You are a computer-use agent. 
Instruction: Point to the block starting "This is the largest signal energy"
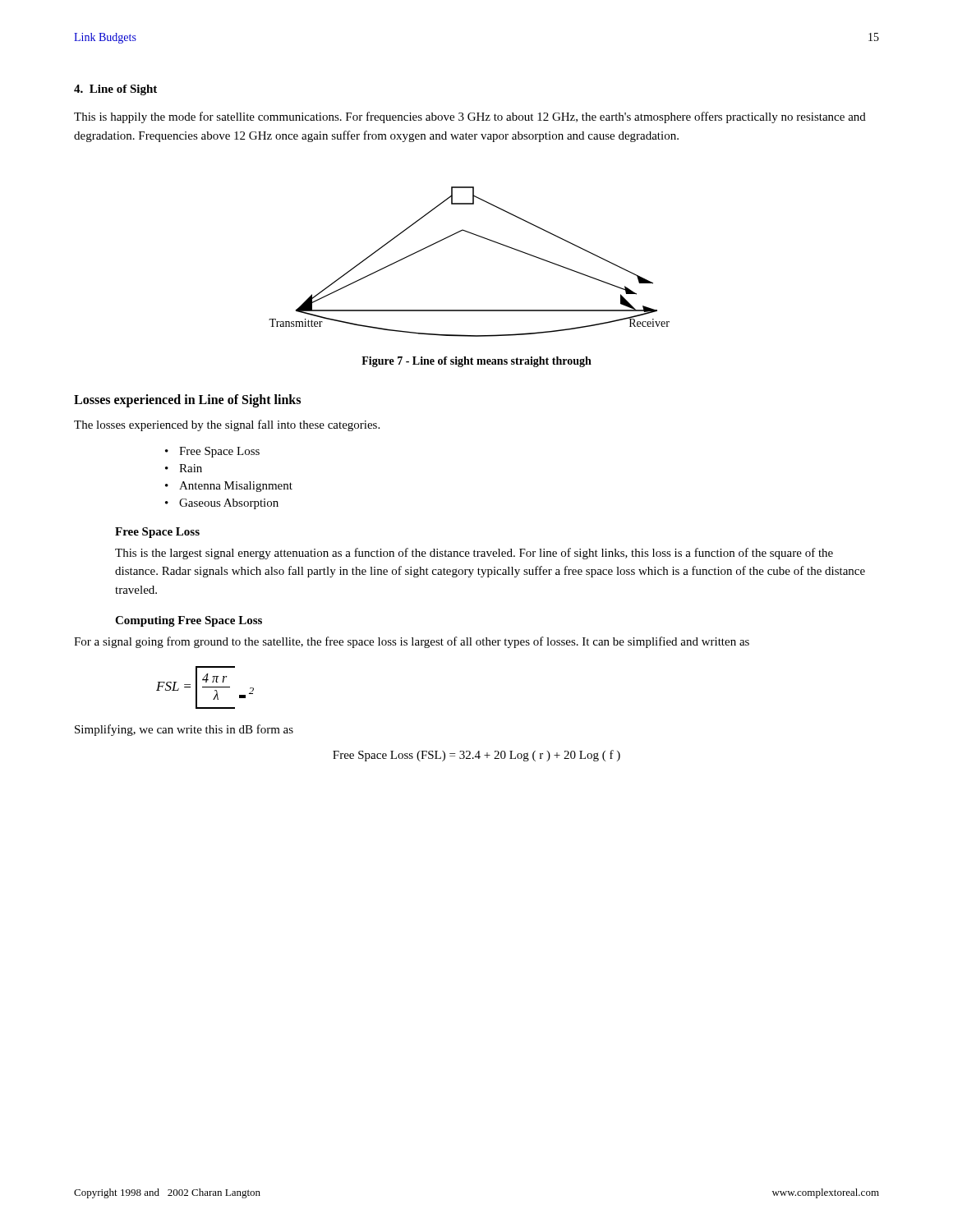[497, 571]
